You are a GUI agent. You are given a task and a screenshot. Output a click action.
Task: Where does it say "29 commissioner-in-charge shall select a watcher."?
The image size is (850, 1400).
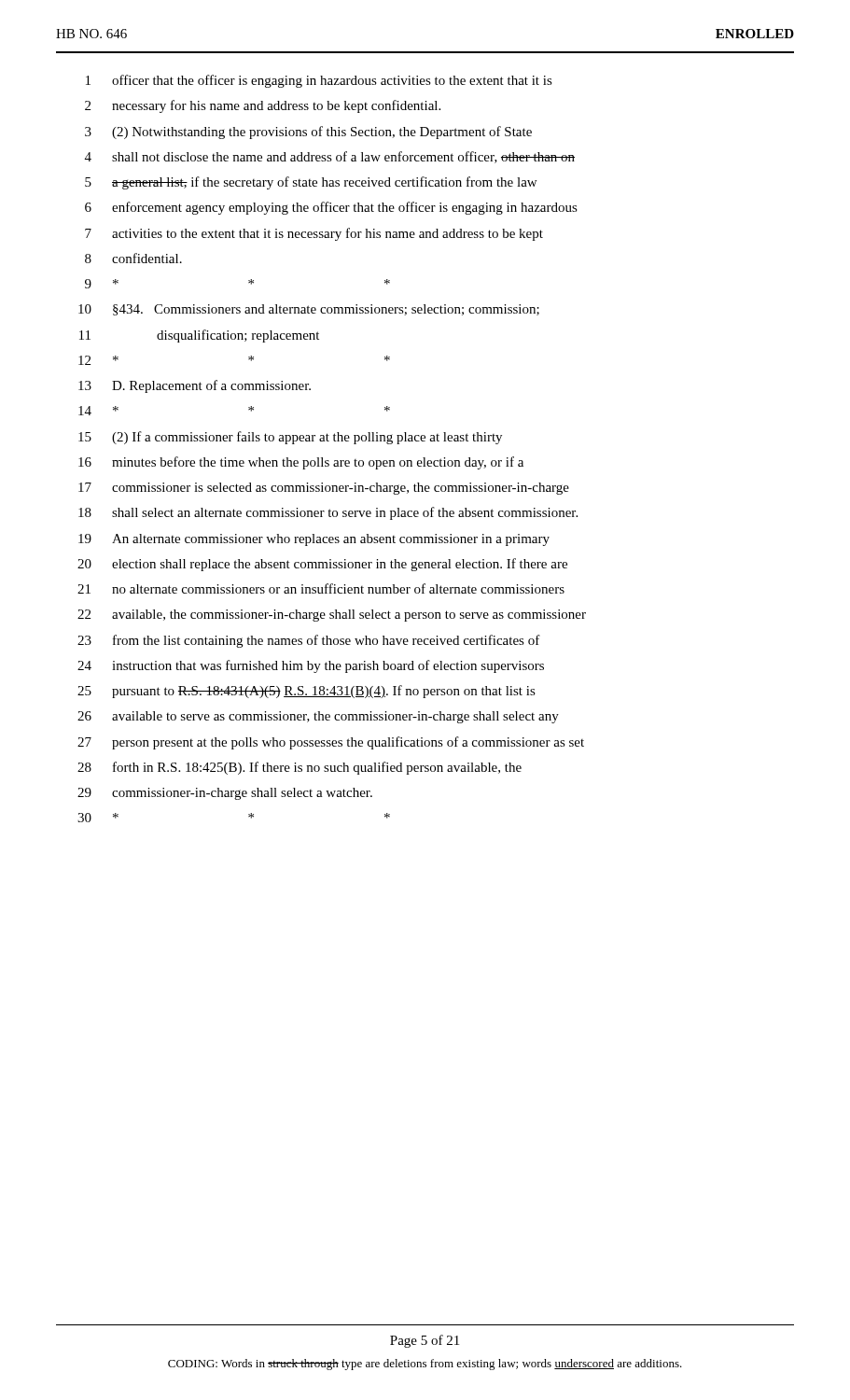(x=225, y=794)
